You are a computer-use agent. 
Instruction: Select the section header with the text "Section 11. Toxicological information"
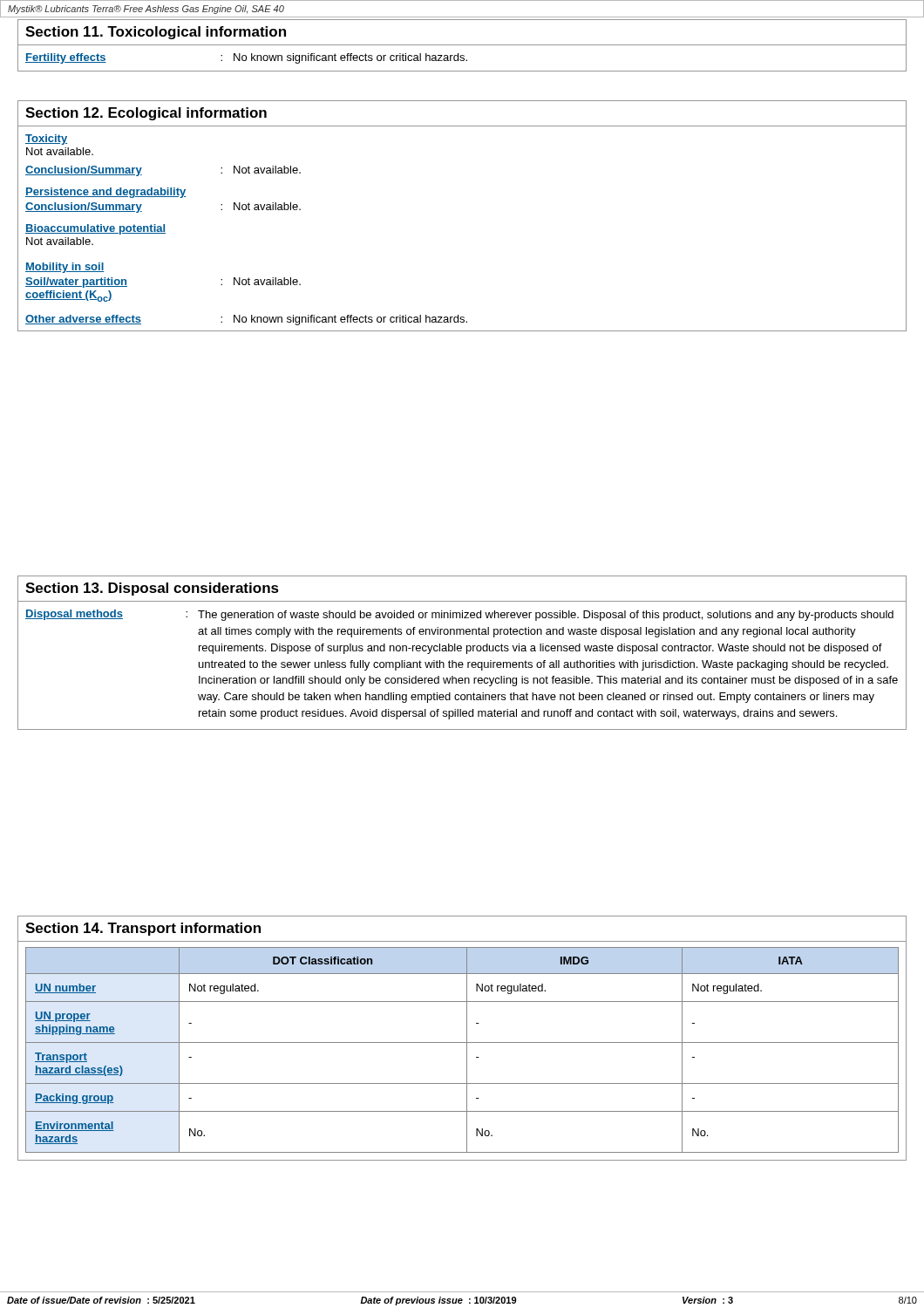tap(462, 45)
